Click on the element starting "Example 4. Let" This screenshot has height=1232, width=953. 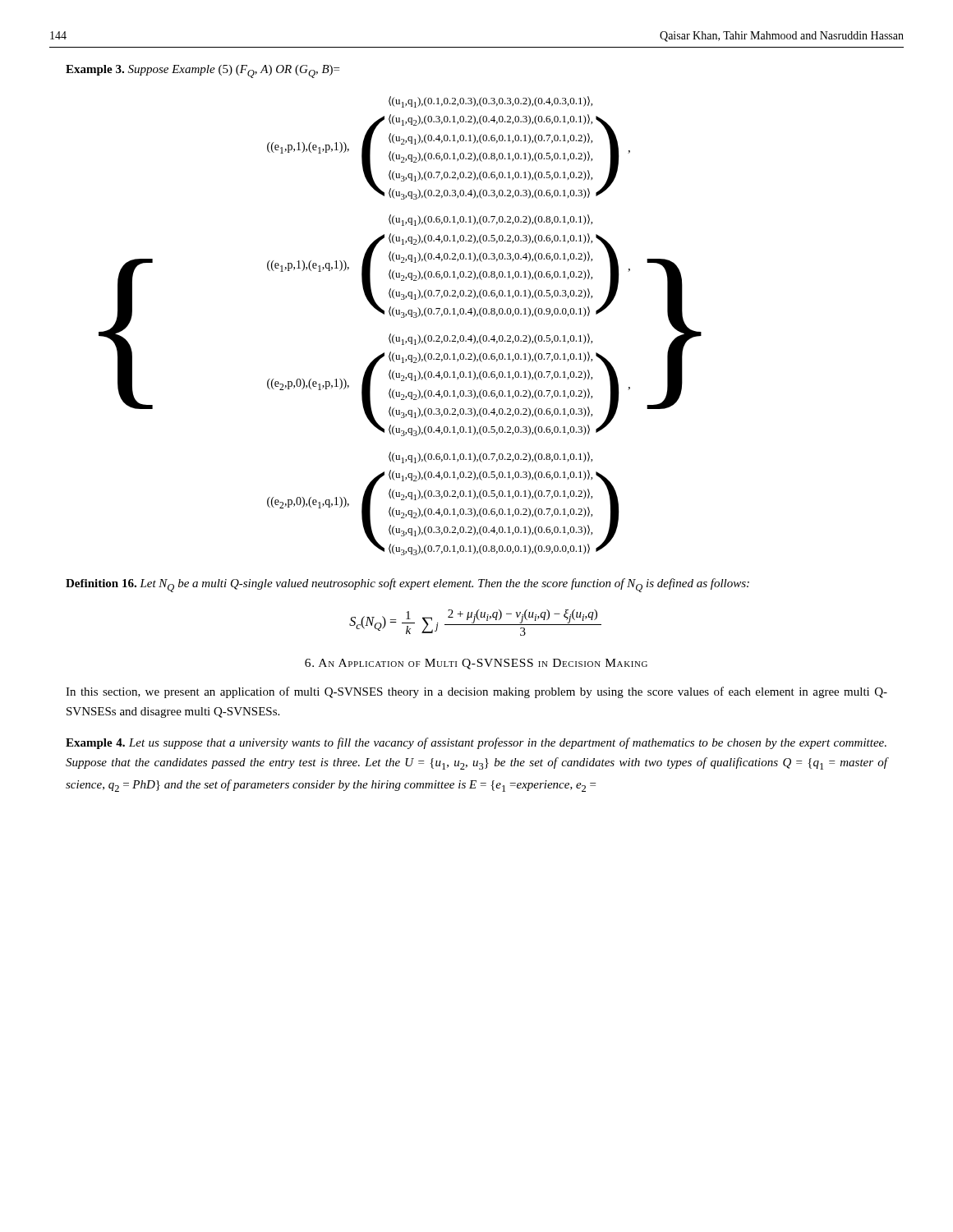pos(476,765)
